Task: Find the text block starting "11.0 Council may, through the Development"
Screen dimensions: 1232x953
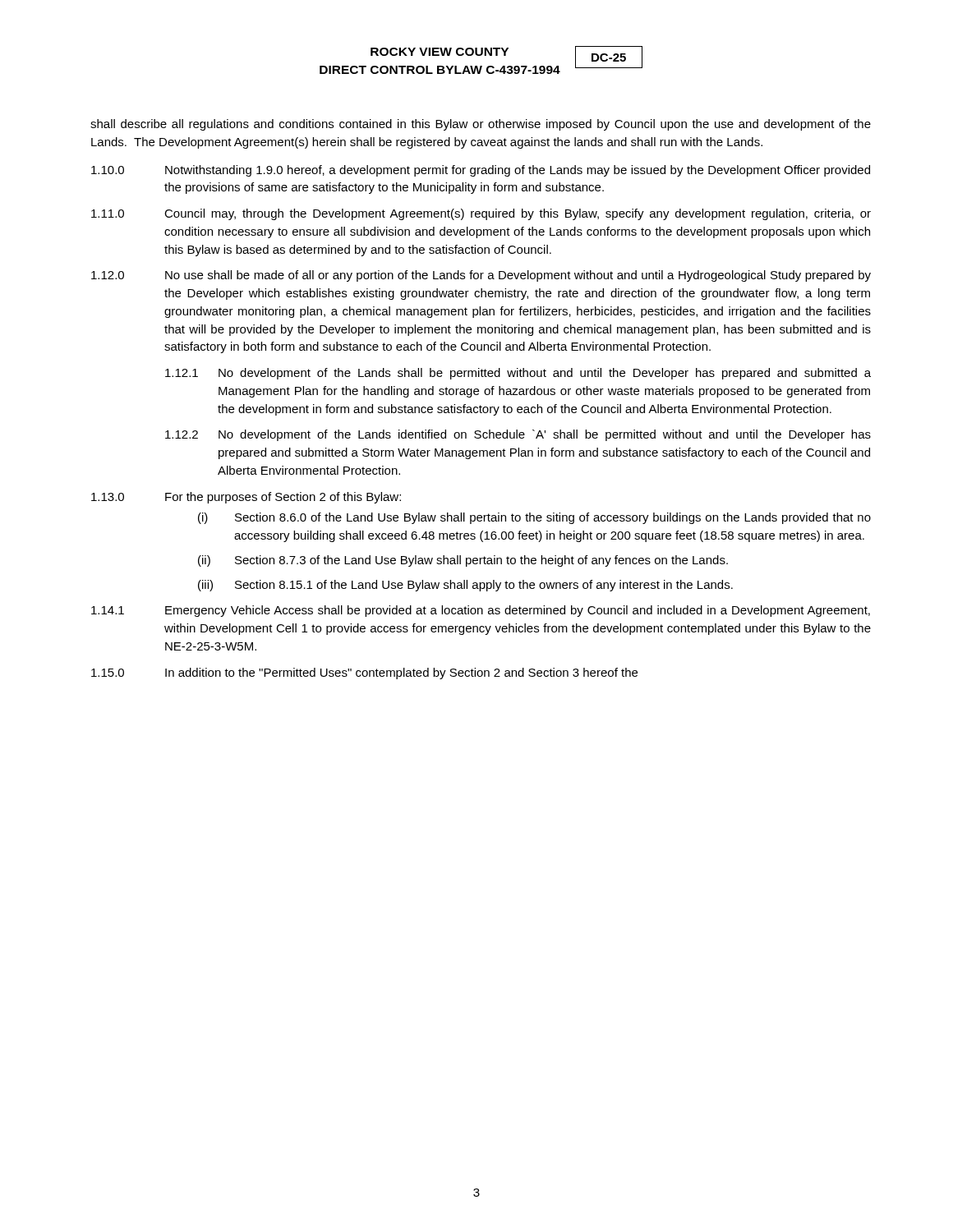Action: 481,231
